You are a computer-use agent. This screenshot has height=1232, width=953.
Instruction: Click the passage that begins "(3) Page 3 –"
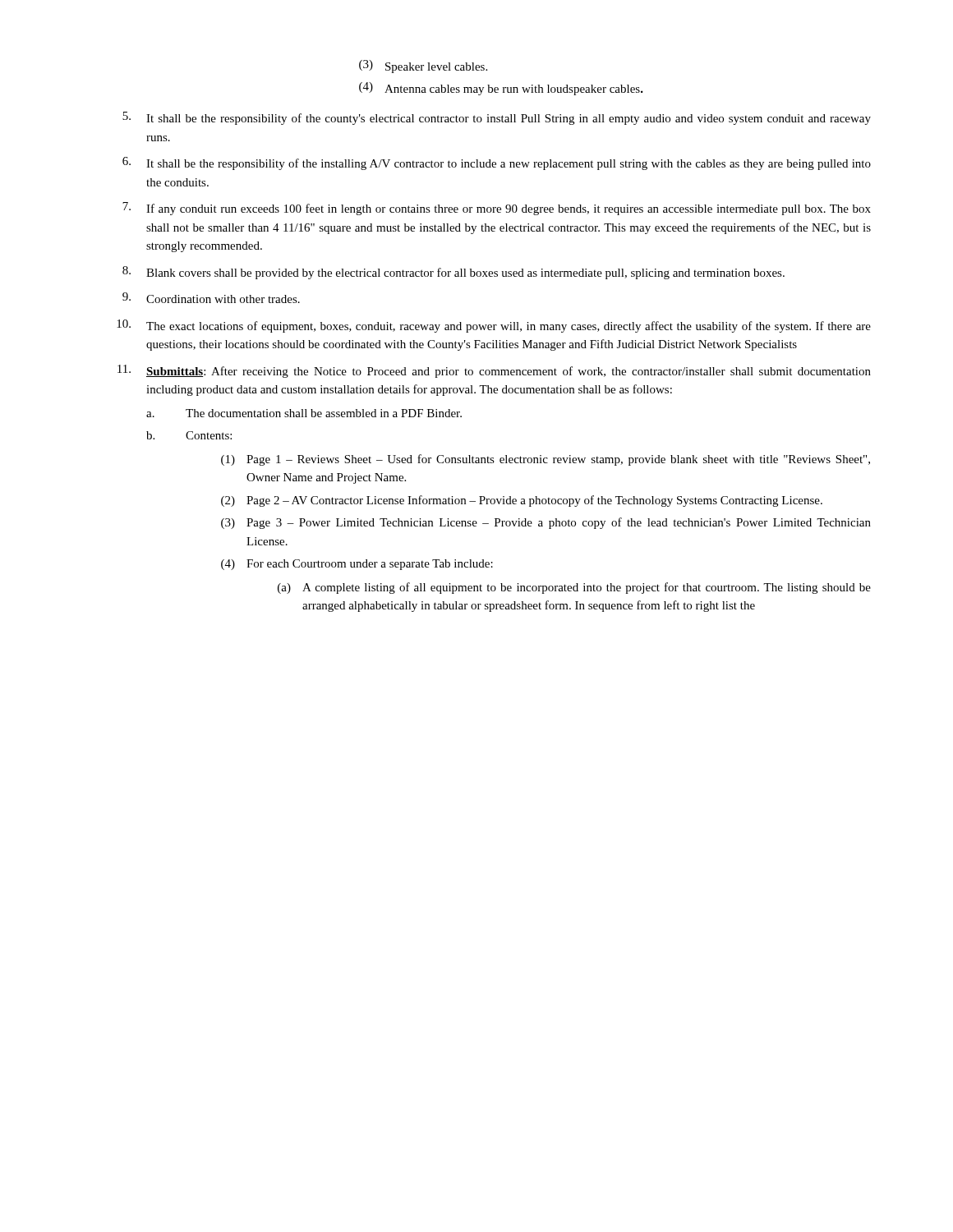click(x=528, y=532)
